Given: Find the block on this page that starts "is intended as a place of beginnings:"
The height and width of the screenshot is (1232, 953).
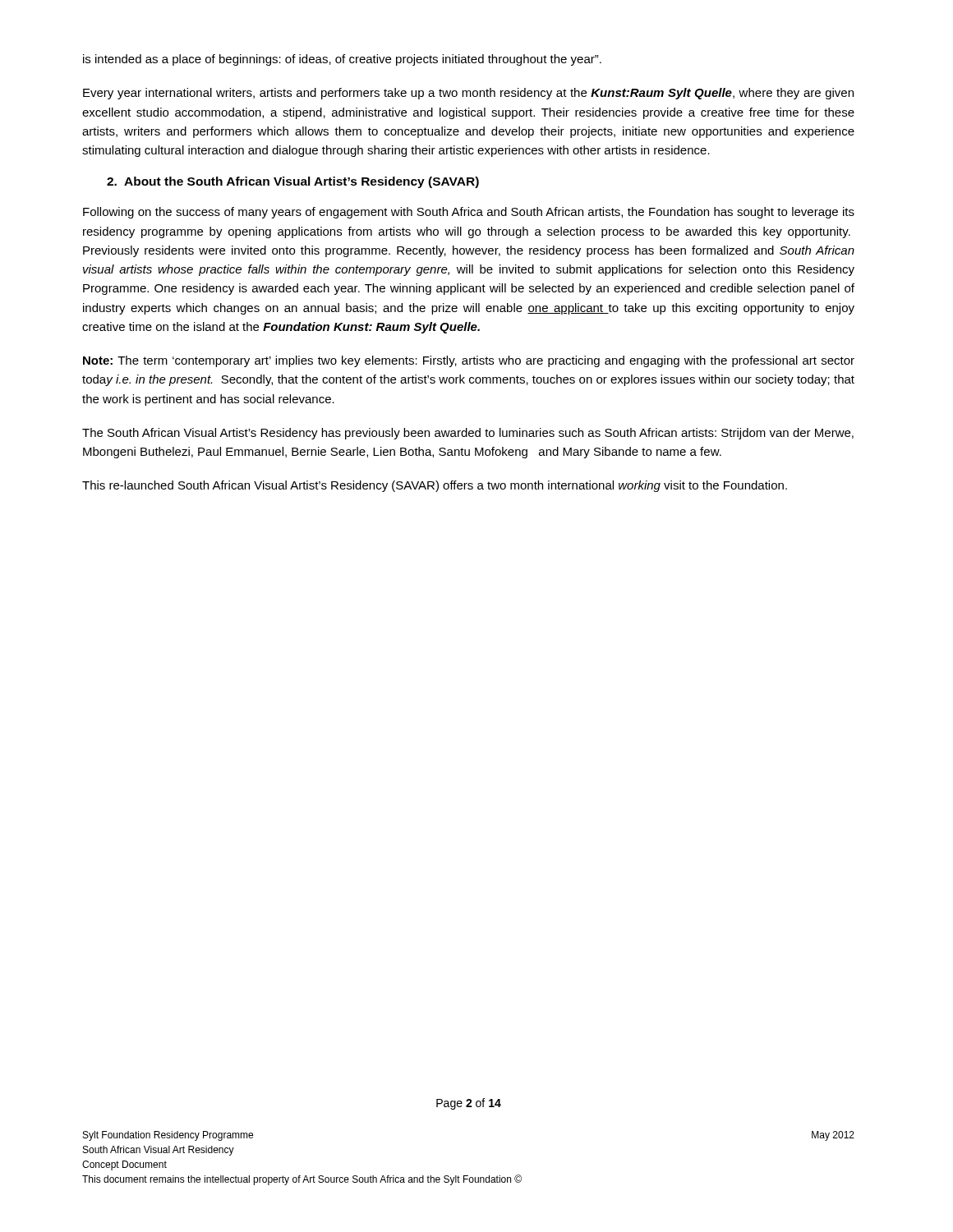Looking at the screenshot, I should coord(342,59).
